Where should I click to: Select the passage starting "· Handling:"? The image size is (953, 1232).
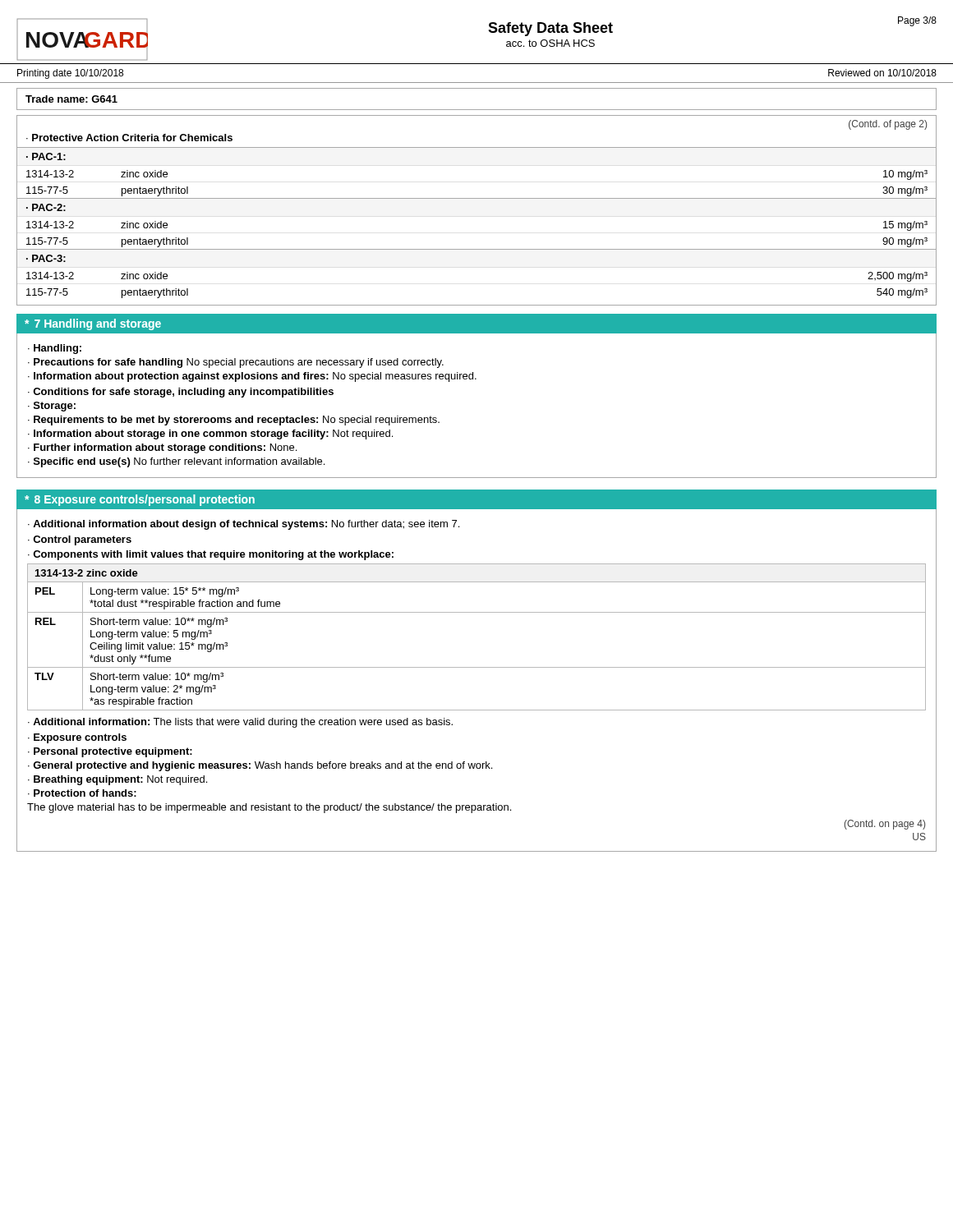pyautogui.click(x=55, y=348)
